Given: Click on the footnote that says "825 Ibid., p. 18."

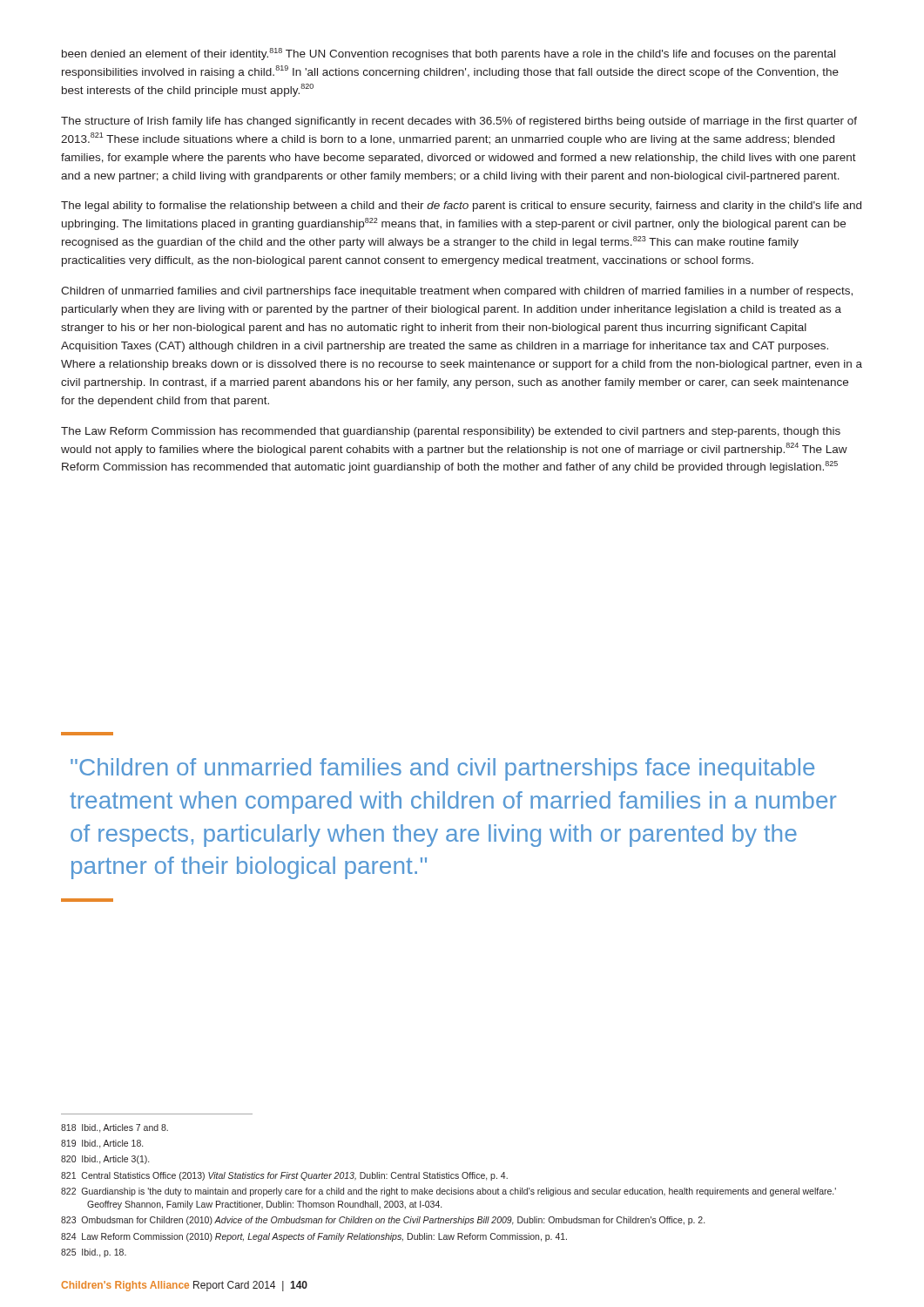Looking at the screenshot, I should click(94, 1252).
